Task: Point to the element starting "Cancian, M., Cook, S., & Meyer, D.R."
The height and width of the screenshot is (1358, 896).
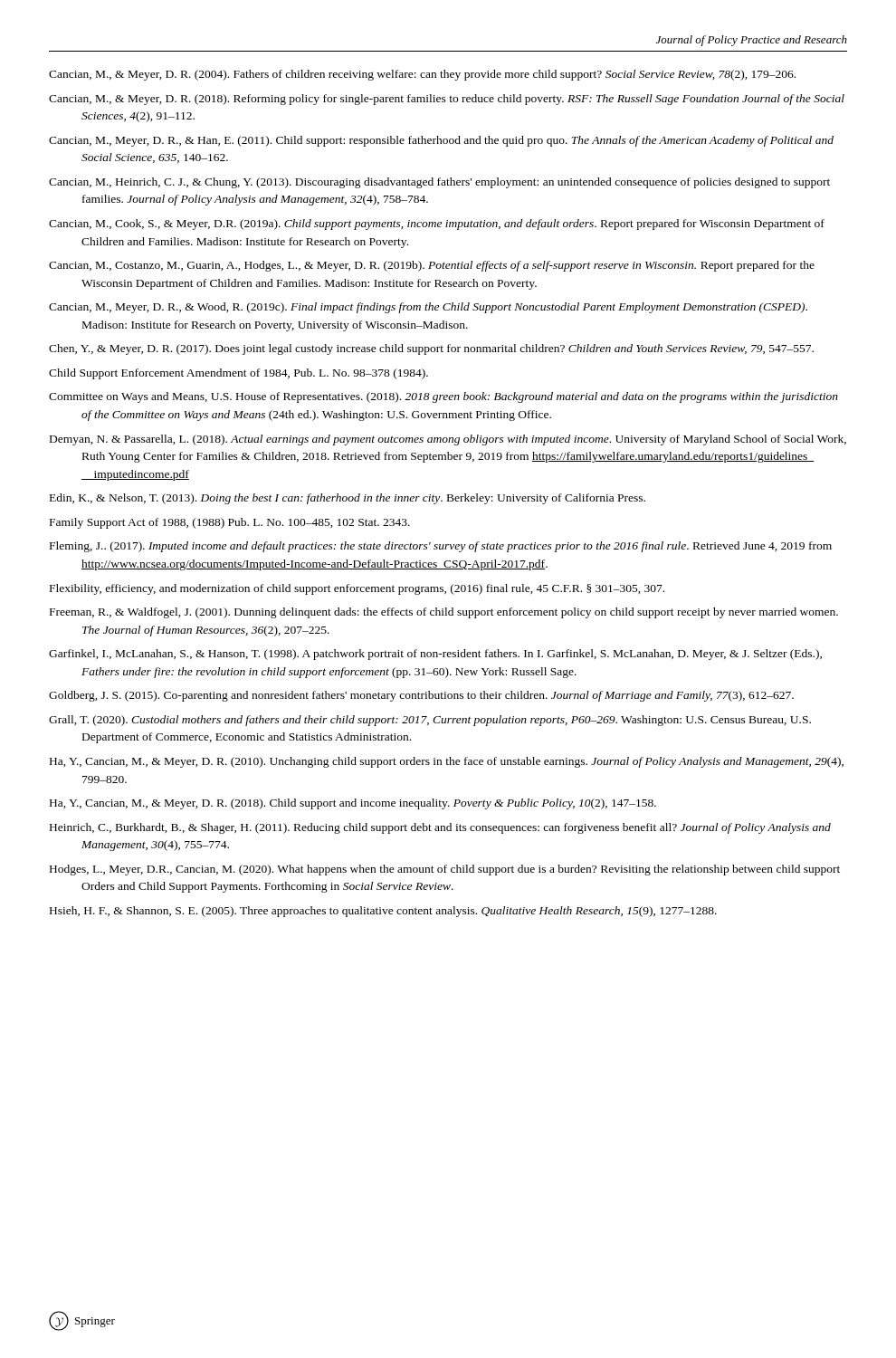Action: tap(437, 232)
